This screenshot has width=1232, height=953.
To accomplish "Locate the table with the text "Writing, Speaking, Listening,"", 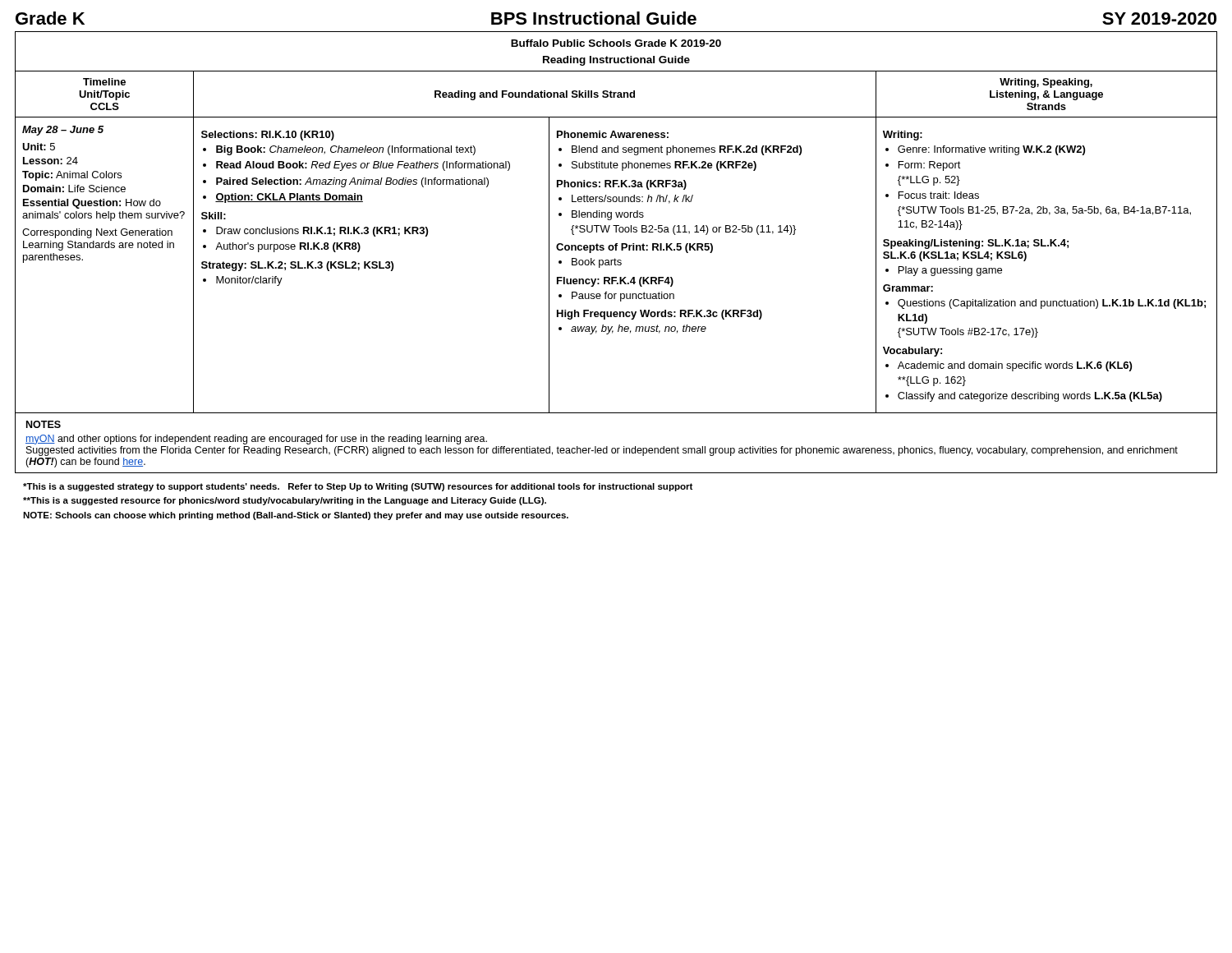I will point(616,242).
